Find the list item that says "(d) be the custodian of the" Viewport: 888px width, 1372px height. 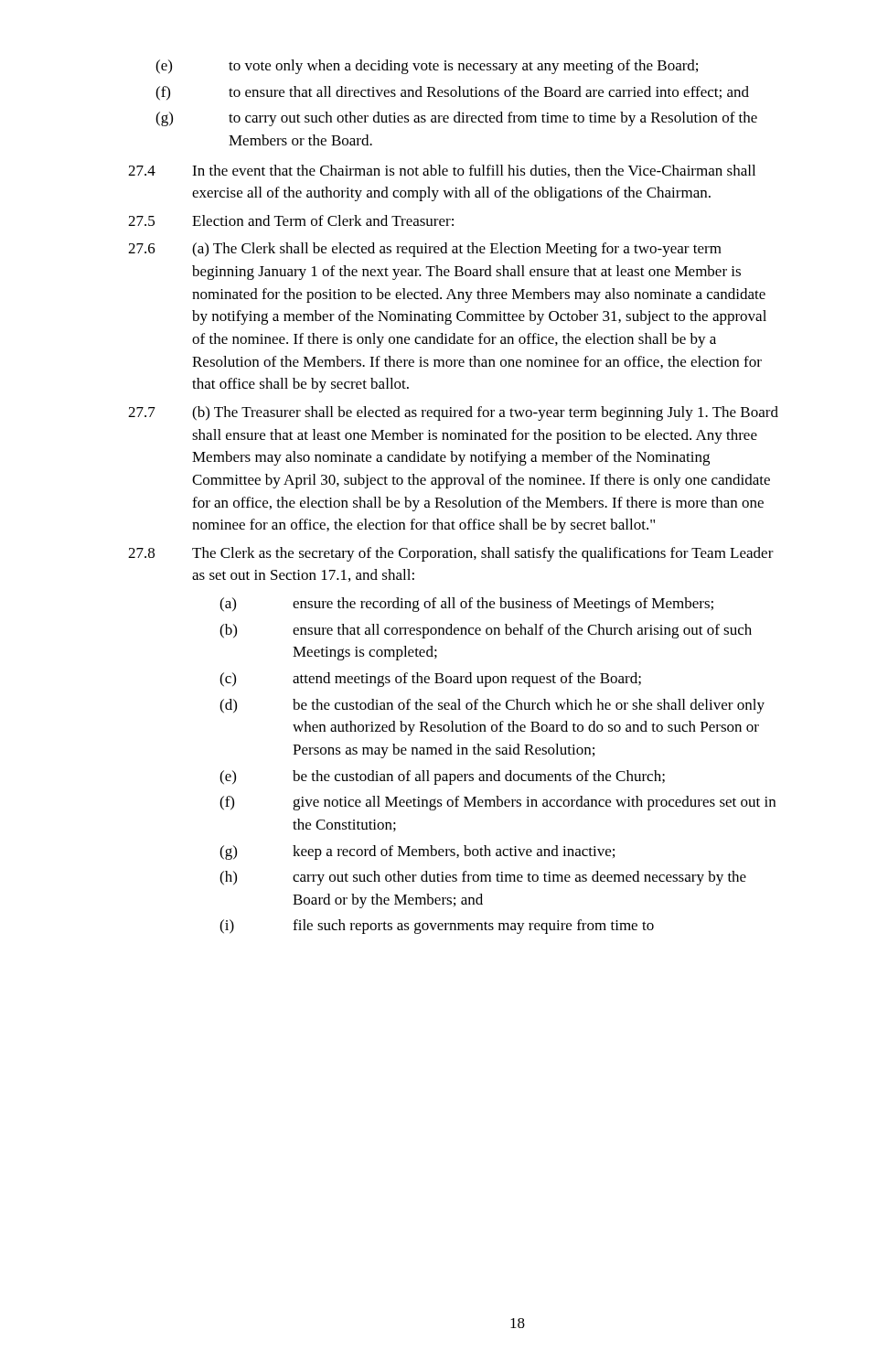click(x=453, y=728)
